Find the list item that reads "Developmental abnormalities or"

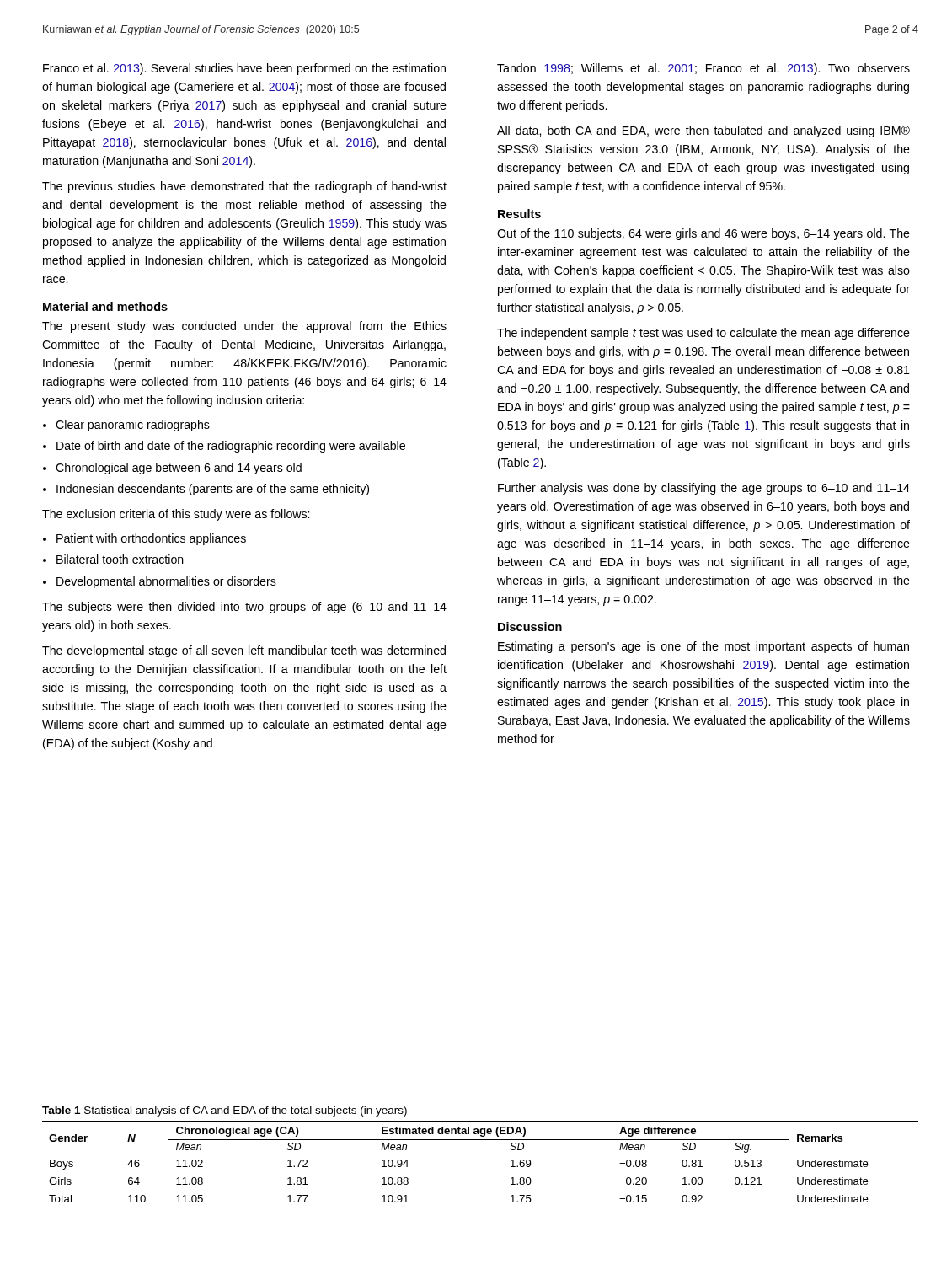(166, 581)
